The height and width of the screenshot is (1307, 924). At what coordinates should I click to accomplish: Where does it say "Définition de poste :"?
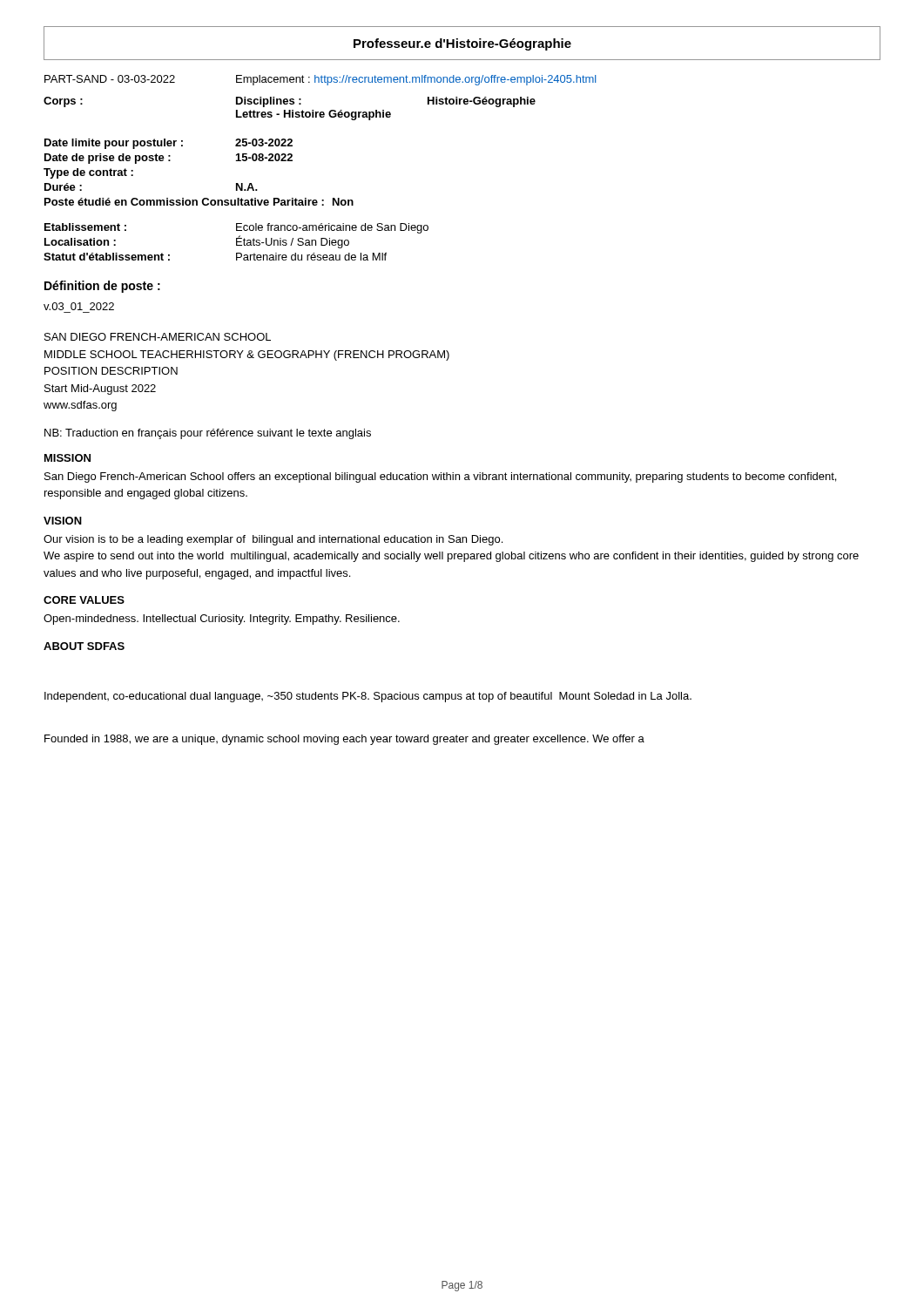[x=102, y=287]
